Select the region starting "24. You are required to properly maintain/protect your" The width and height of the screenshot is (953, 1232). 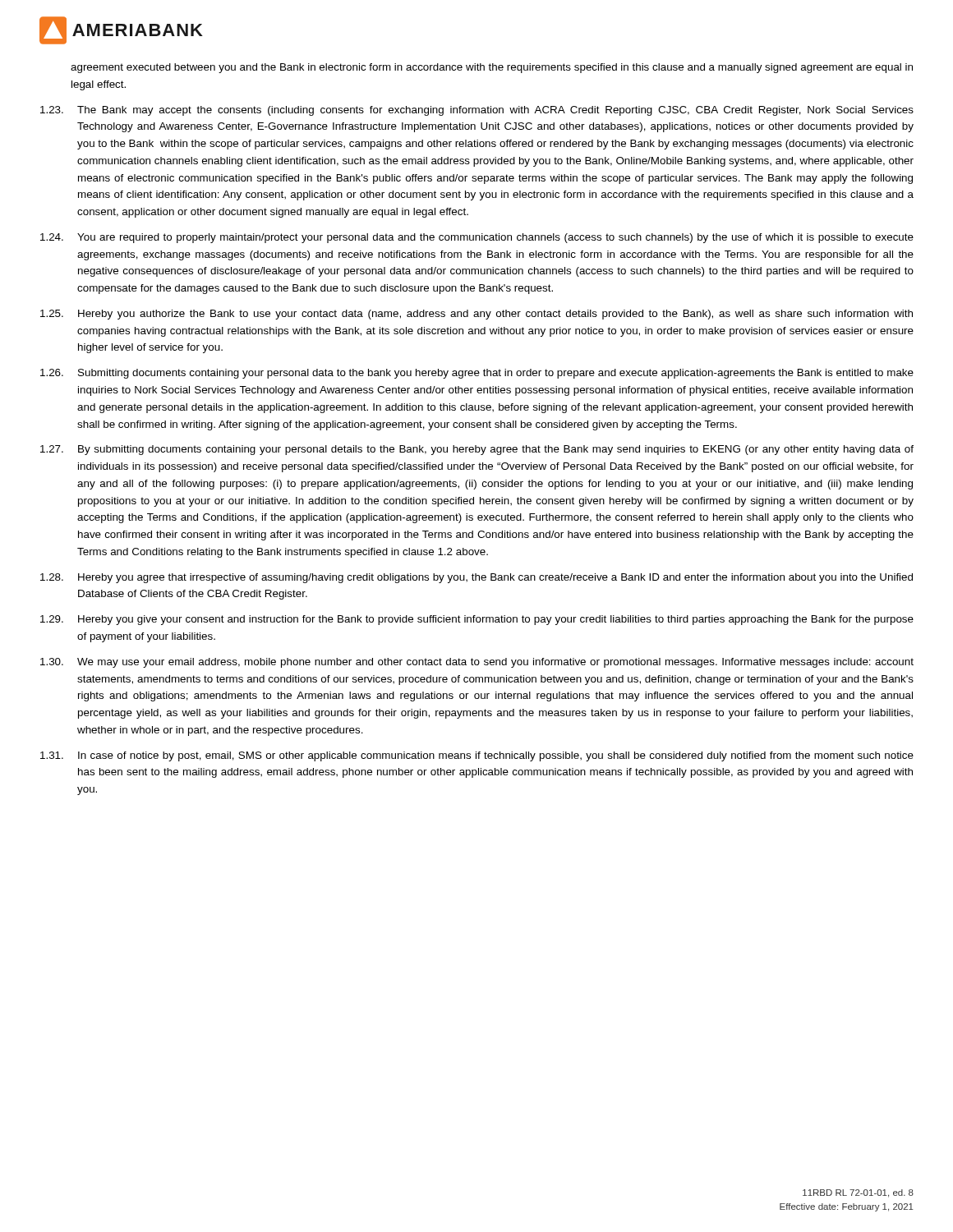pyautogui.click(x=476, y=263)
